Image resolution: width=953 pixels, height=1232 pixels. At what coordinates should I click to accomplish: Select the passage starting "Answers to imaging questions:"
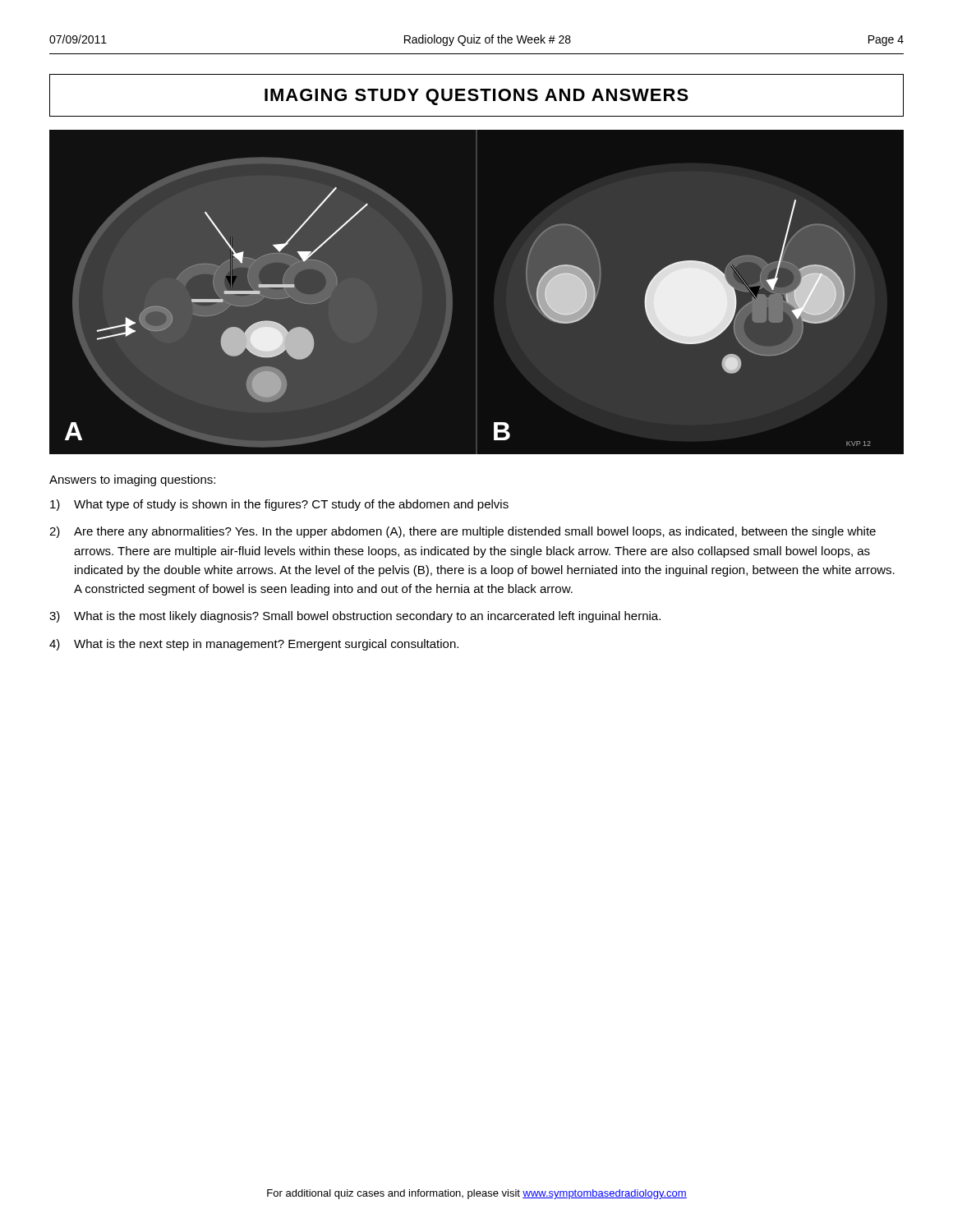(x=133, y=479)
